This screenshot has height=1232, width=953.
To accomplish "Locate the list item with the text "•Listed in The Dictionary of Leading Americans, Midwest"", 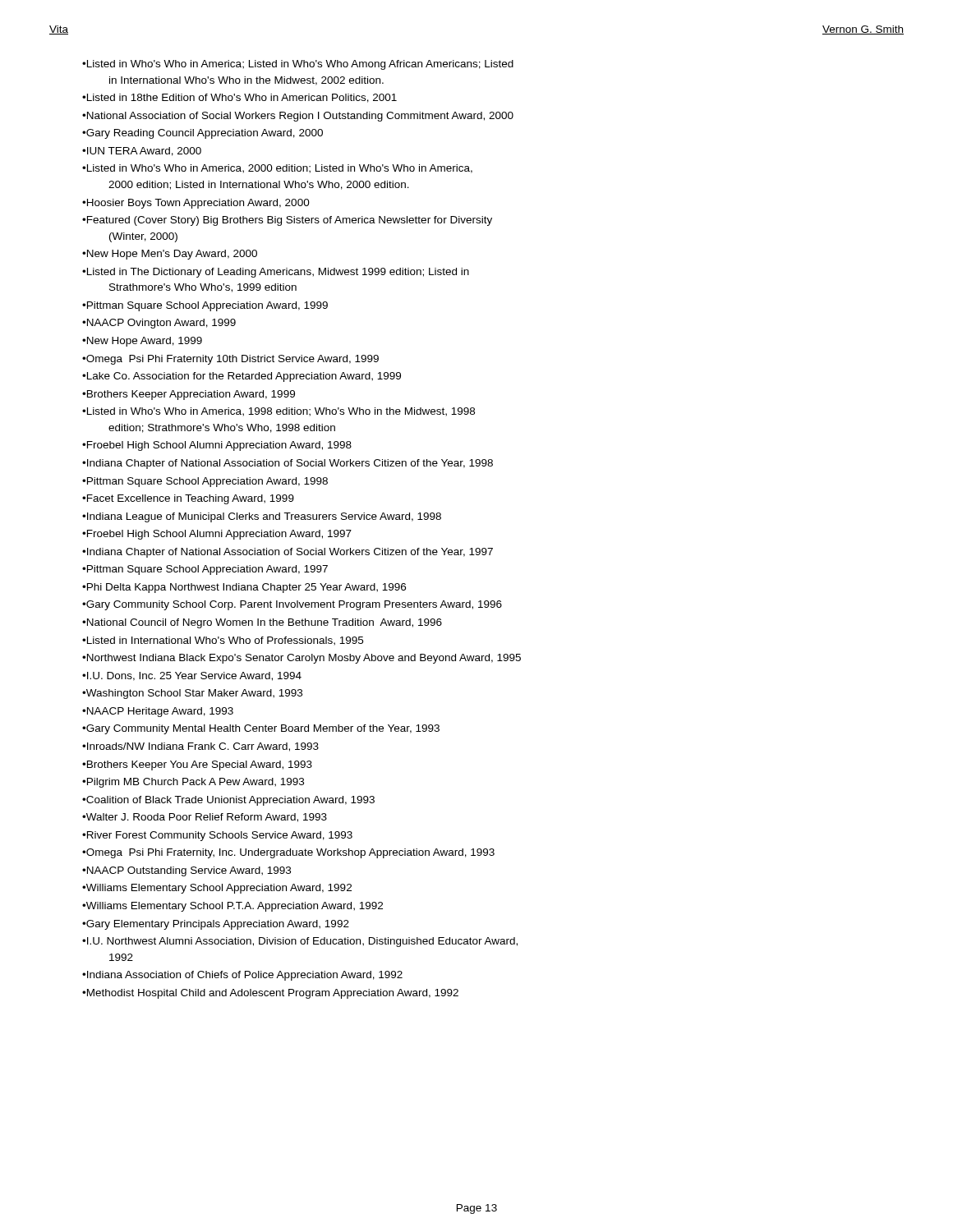I will tap(276, 273).
